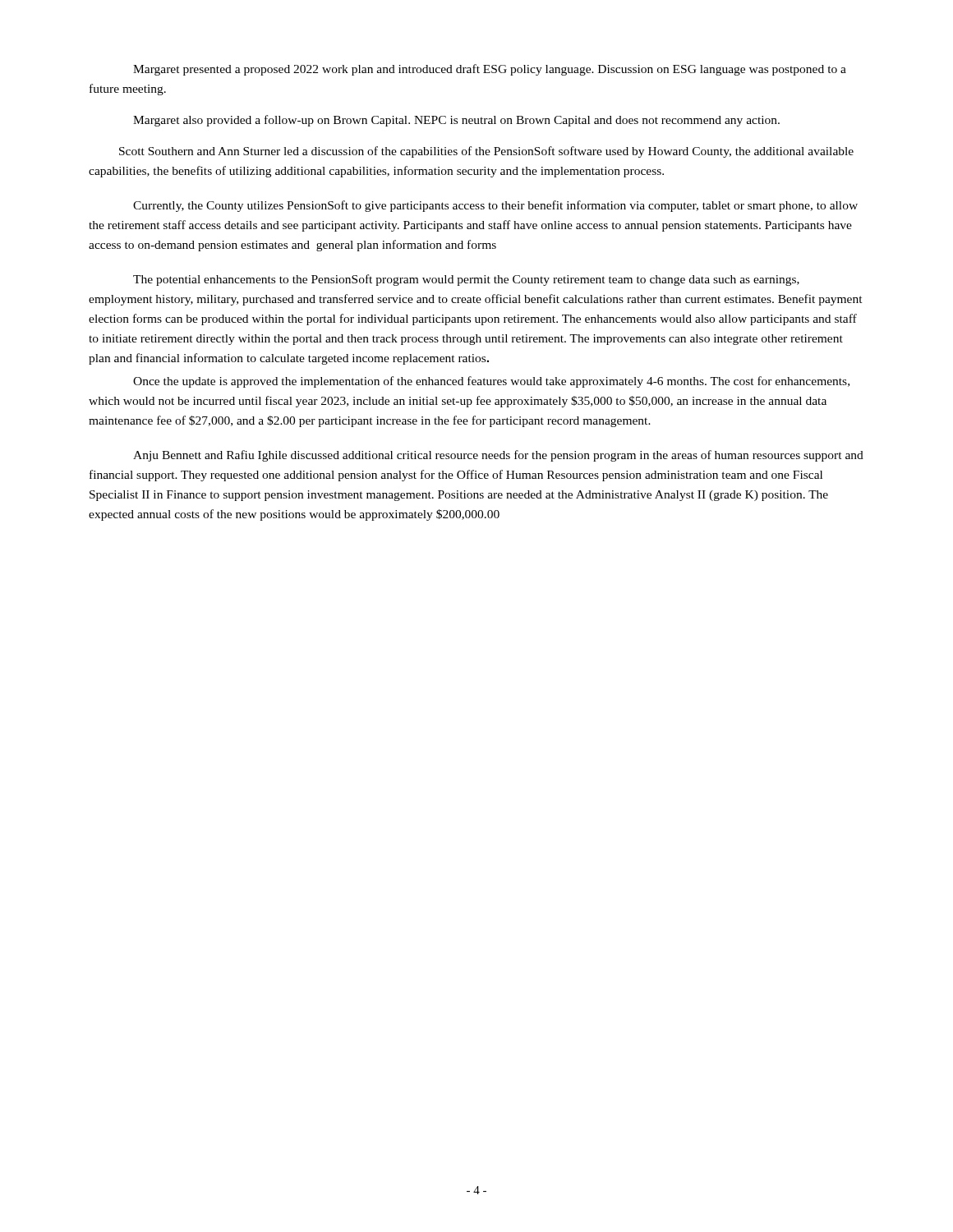Locate the text block that reads "The potential enhancements"
953x1232 pixels.
click(x=475, y=318)
